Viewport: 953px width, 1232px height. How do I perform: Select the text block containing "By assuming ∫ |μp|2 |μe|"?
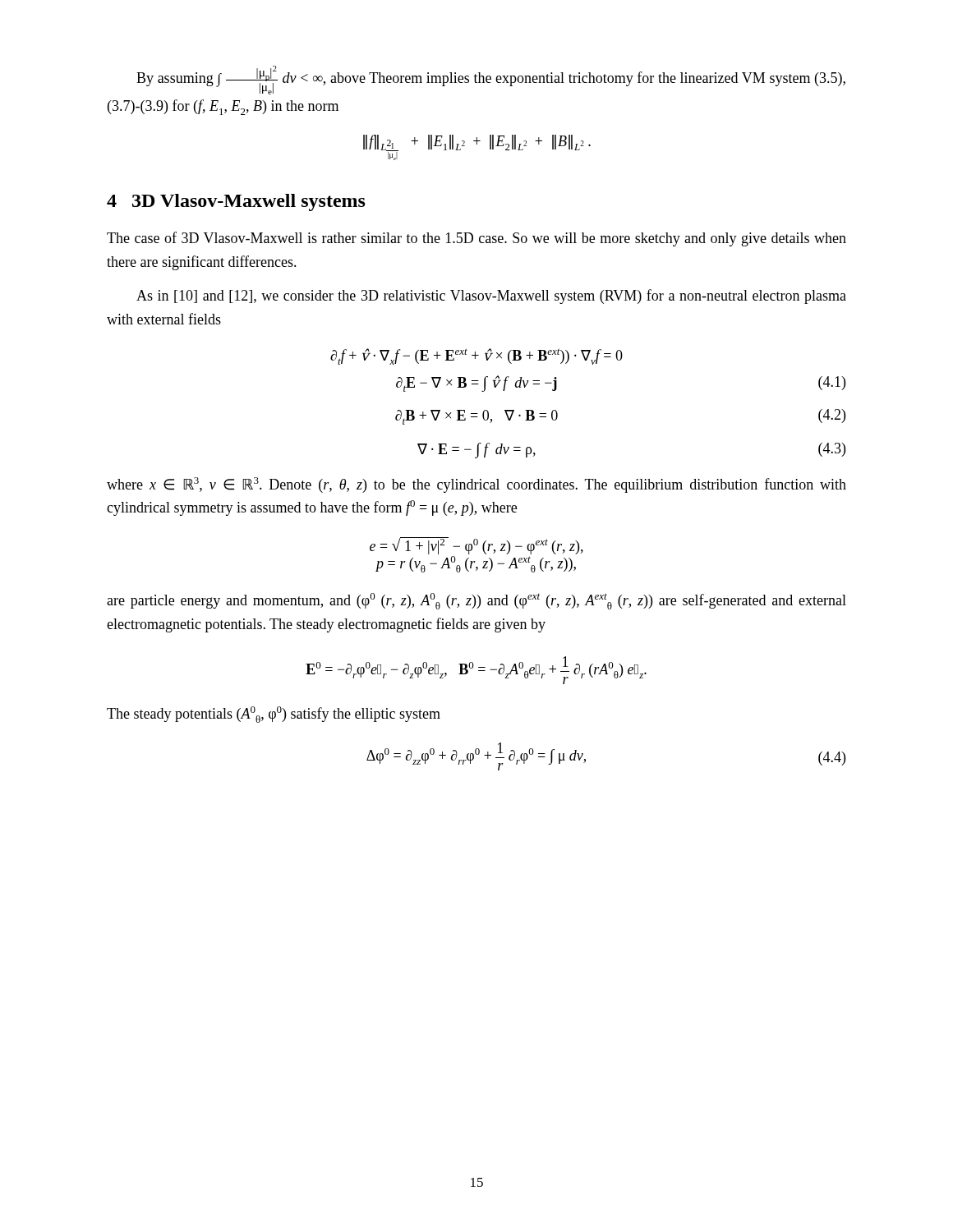click(x=476, y=91)
